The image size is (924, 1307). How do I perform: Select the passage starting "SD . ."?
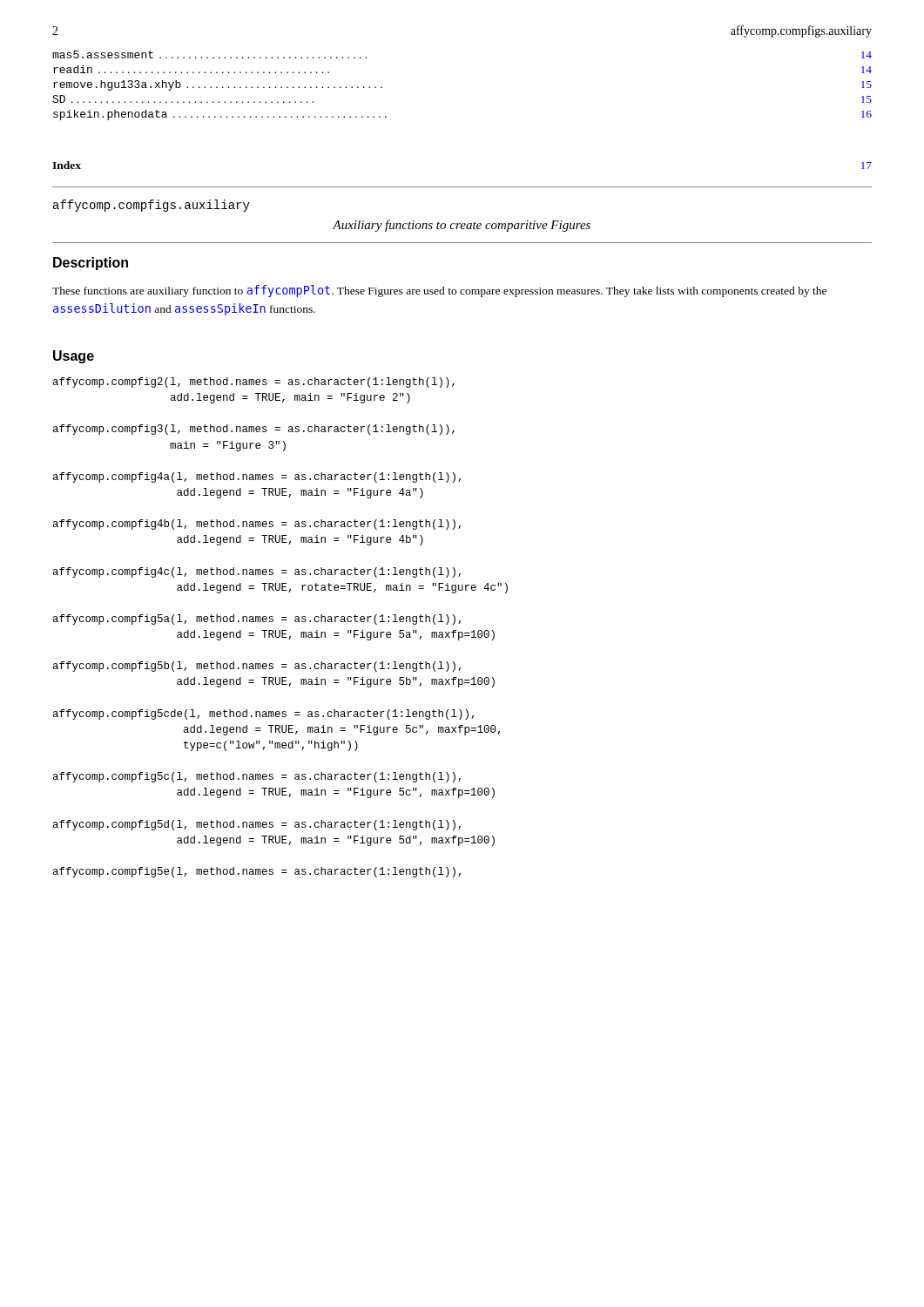(55, 99)
